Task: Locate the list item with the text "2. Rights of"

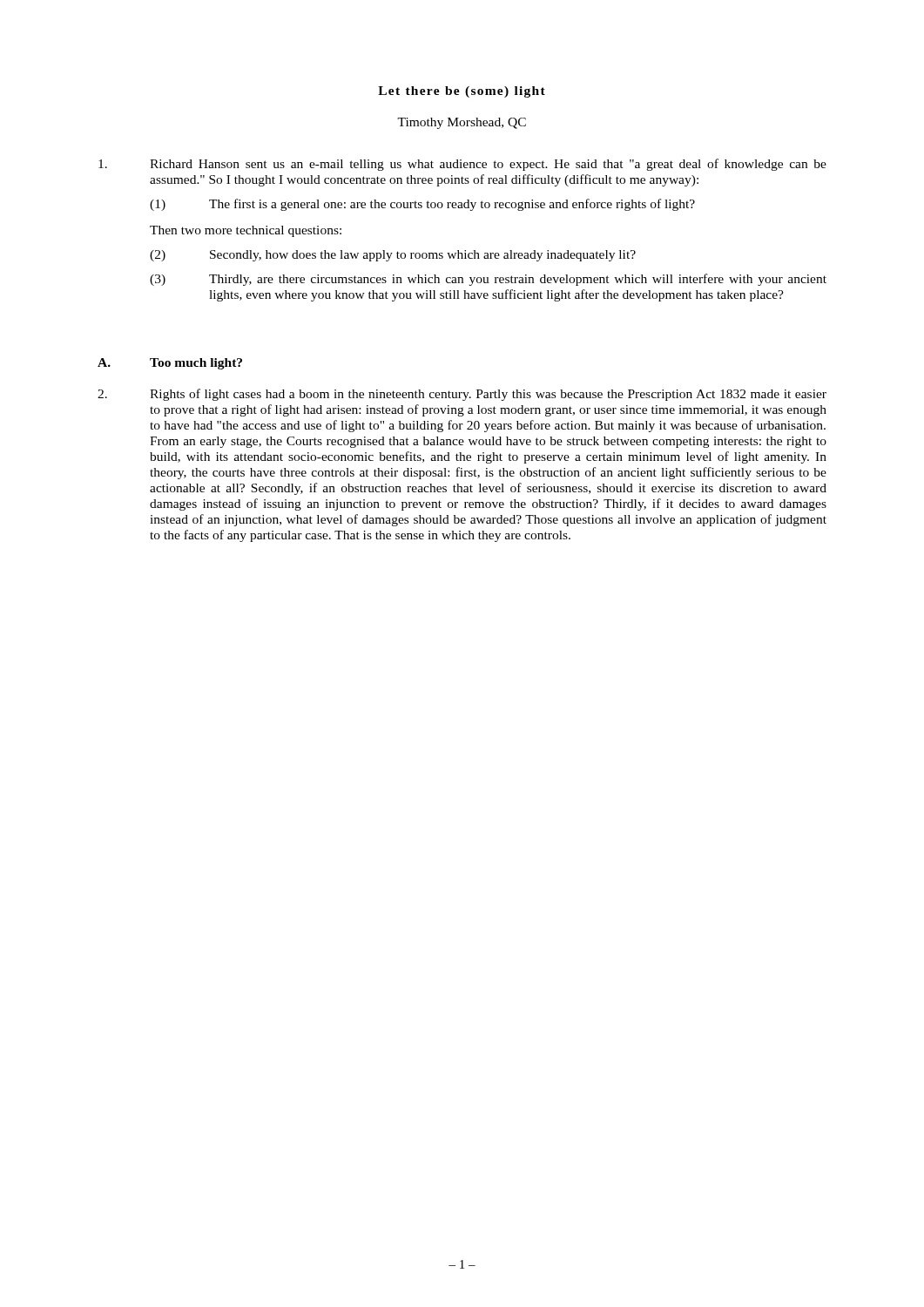Action: pyautogui.click(x=462, y=464)
